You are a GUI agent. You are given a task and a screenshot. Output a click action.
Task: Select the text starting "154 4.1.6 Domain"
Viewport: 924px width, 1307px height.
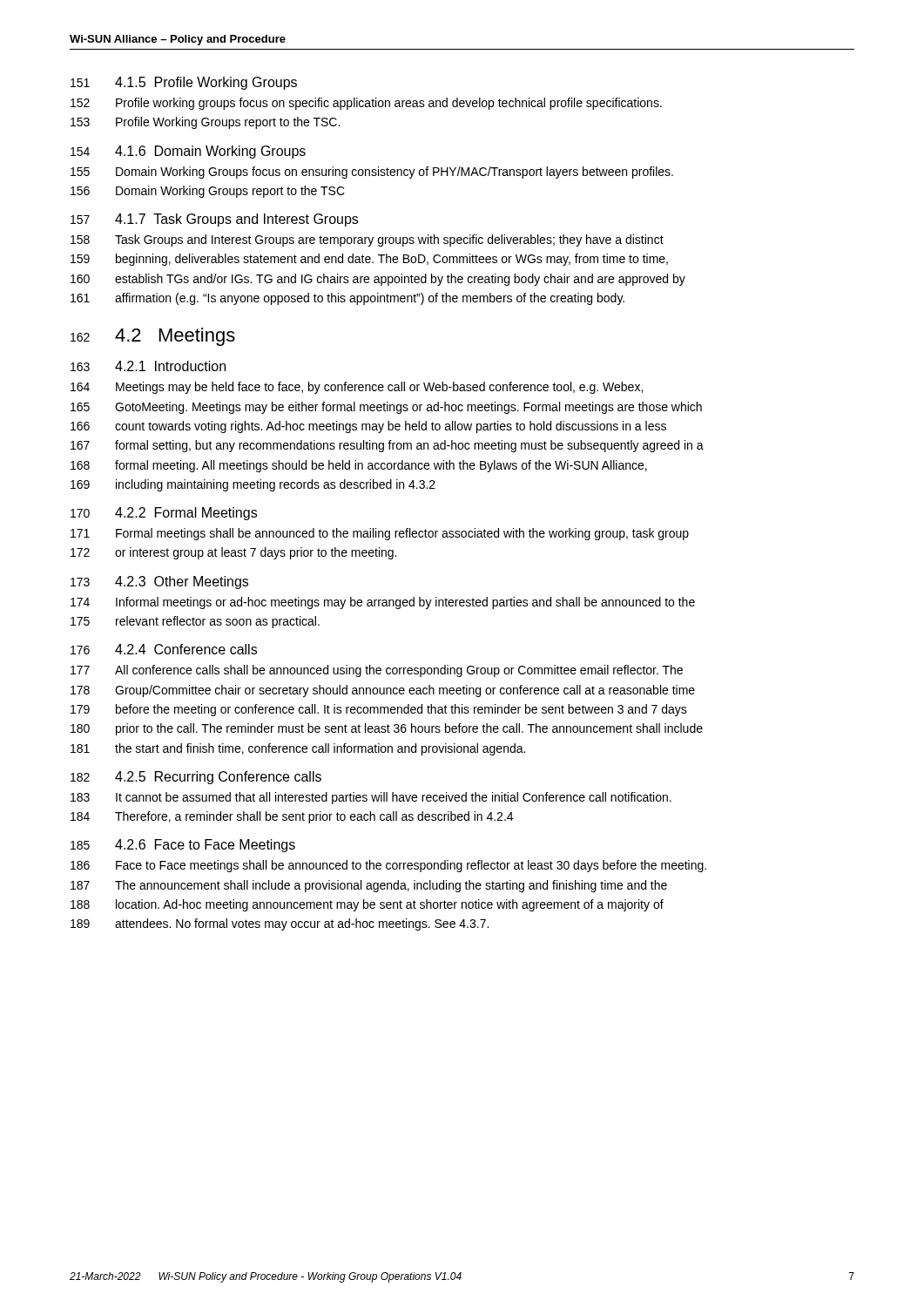coord(188,152)
